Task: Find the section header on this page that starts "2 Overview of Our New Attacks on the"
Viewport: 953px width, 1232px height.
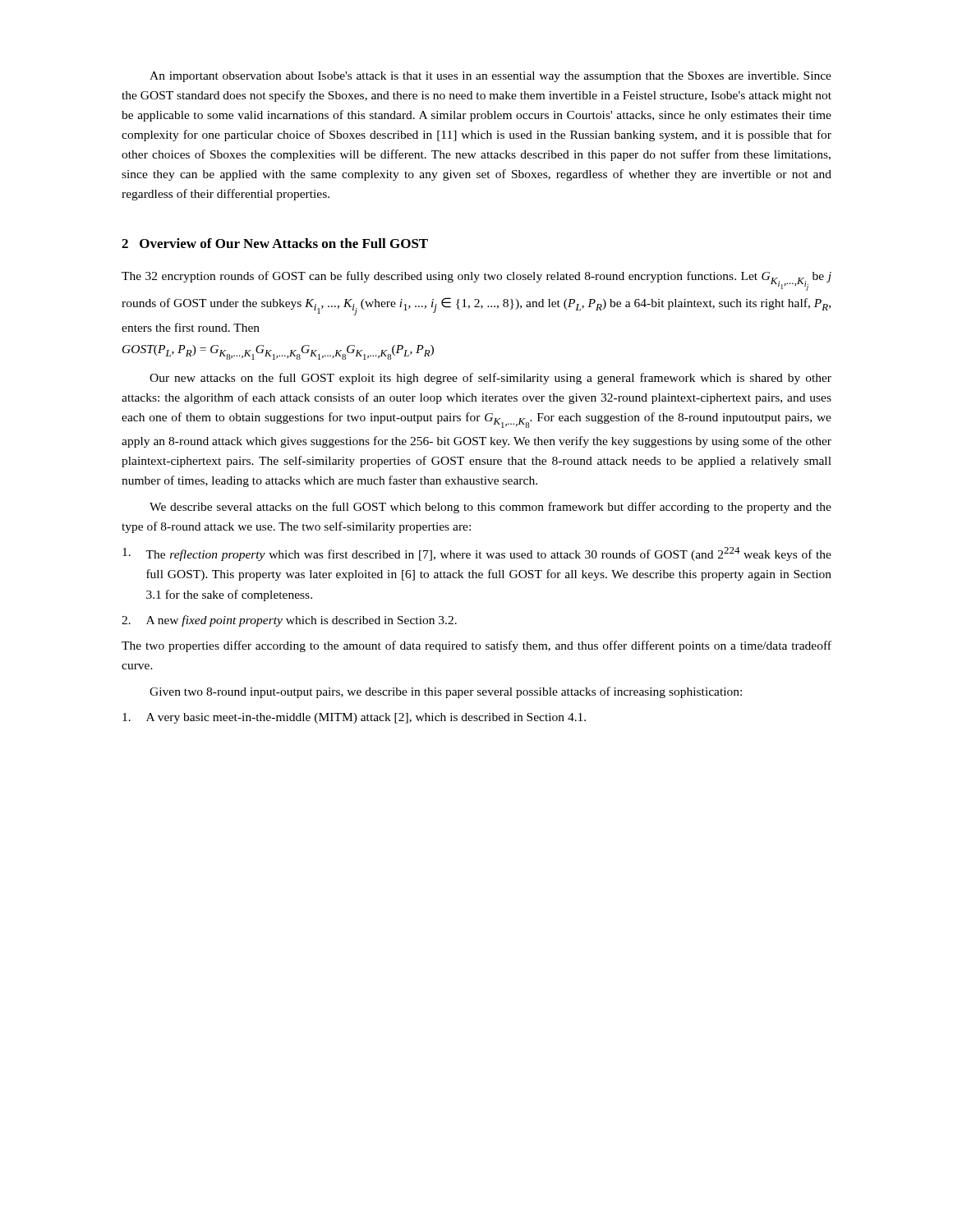Action: coord(275,243)
